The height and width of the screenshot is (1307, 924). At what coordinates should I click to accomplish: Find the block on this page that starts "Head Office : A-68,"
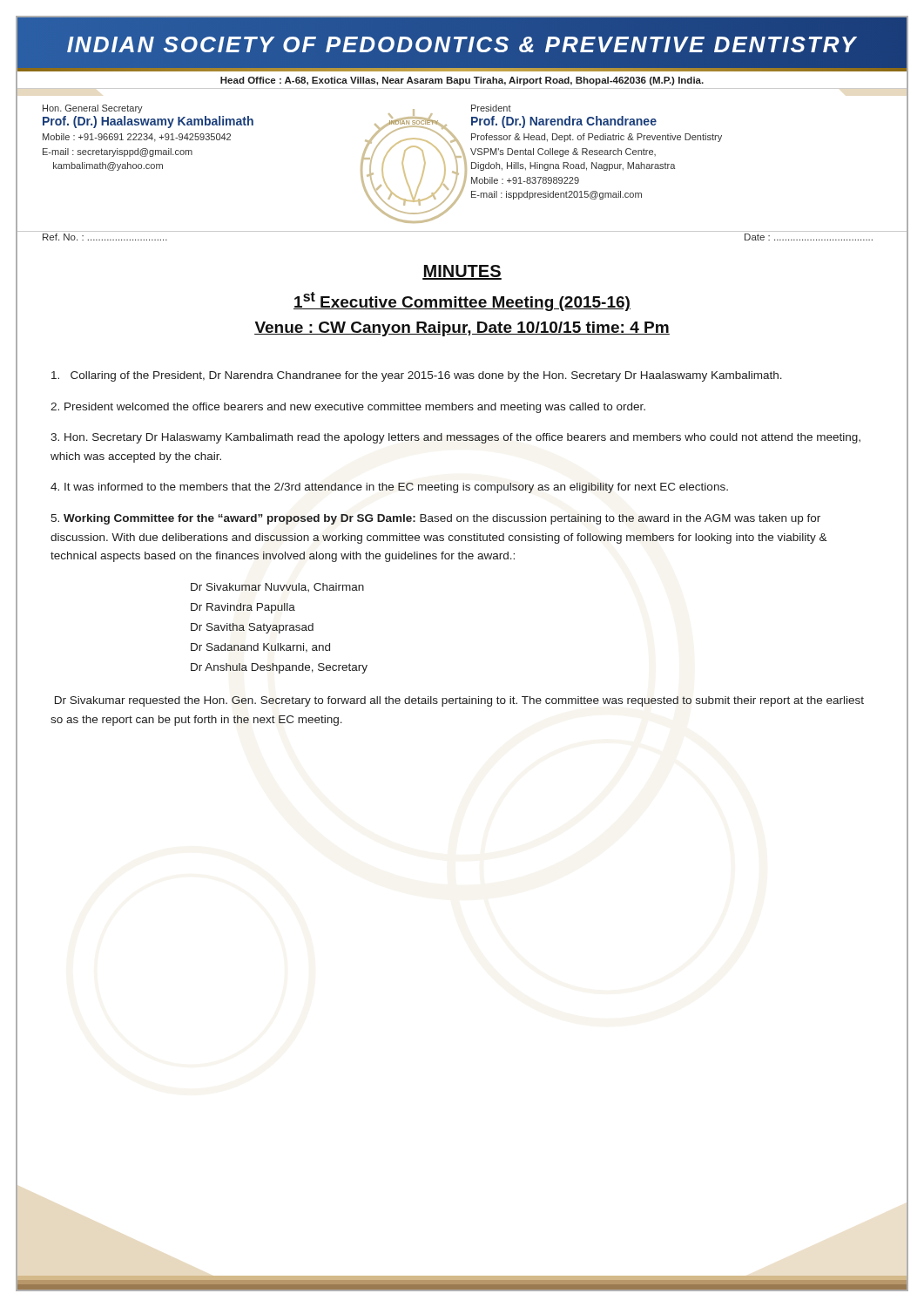click(x=462, y=80)
